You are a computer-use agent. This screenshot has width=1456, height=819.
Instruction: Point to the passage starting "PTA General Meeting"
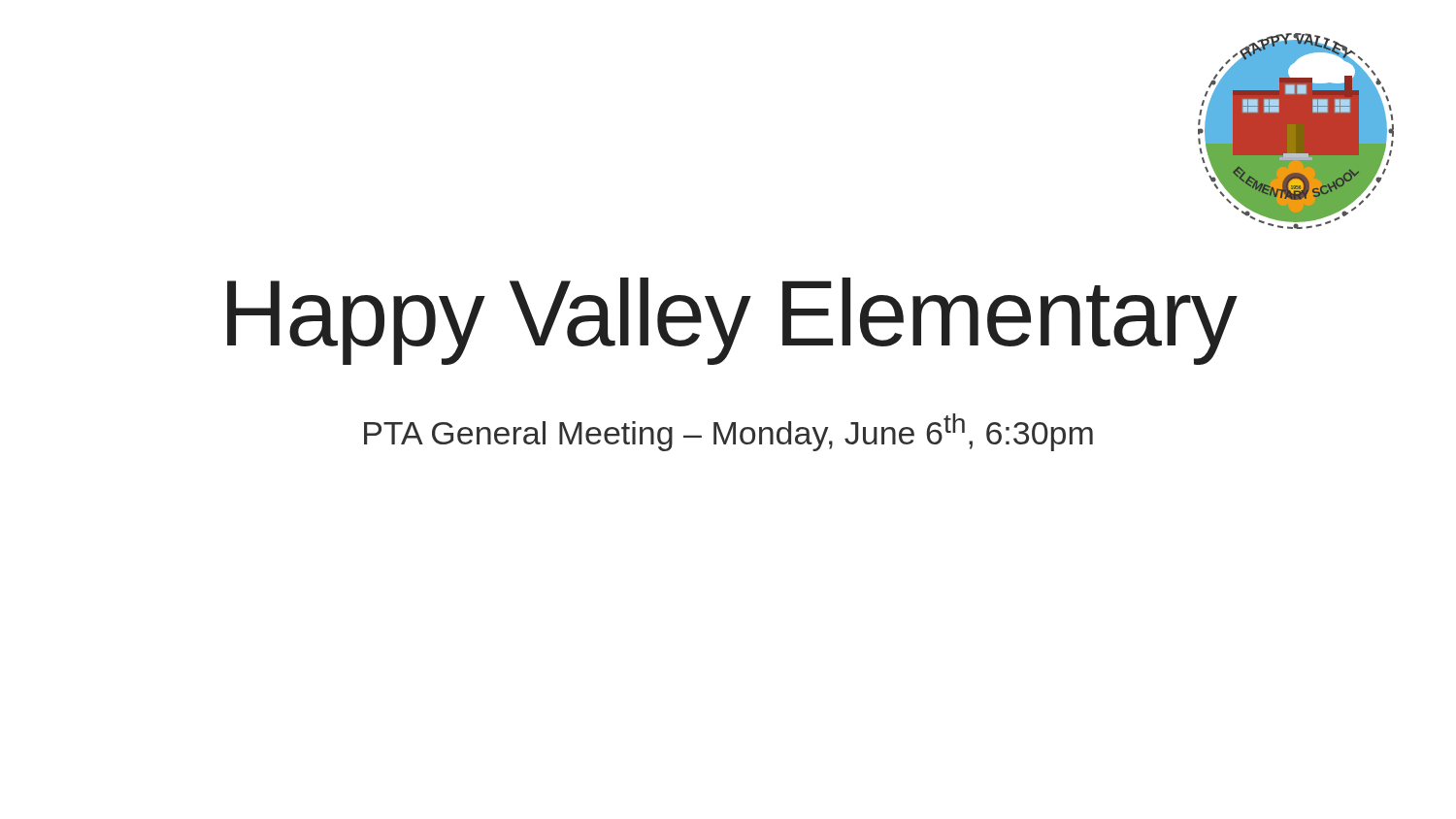tap(728, 430)
